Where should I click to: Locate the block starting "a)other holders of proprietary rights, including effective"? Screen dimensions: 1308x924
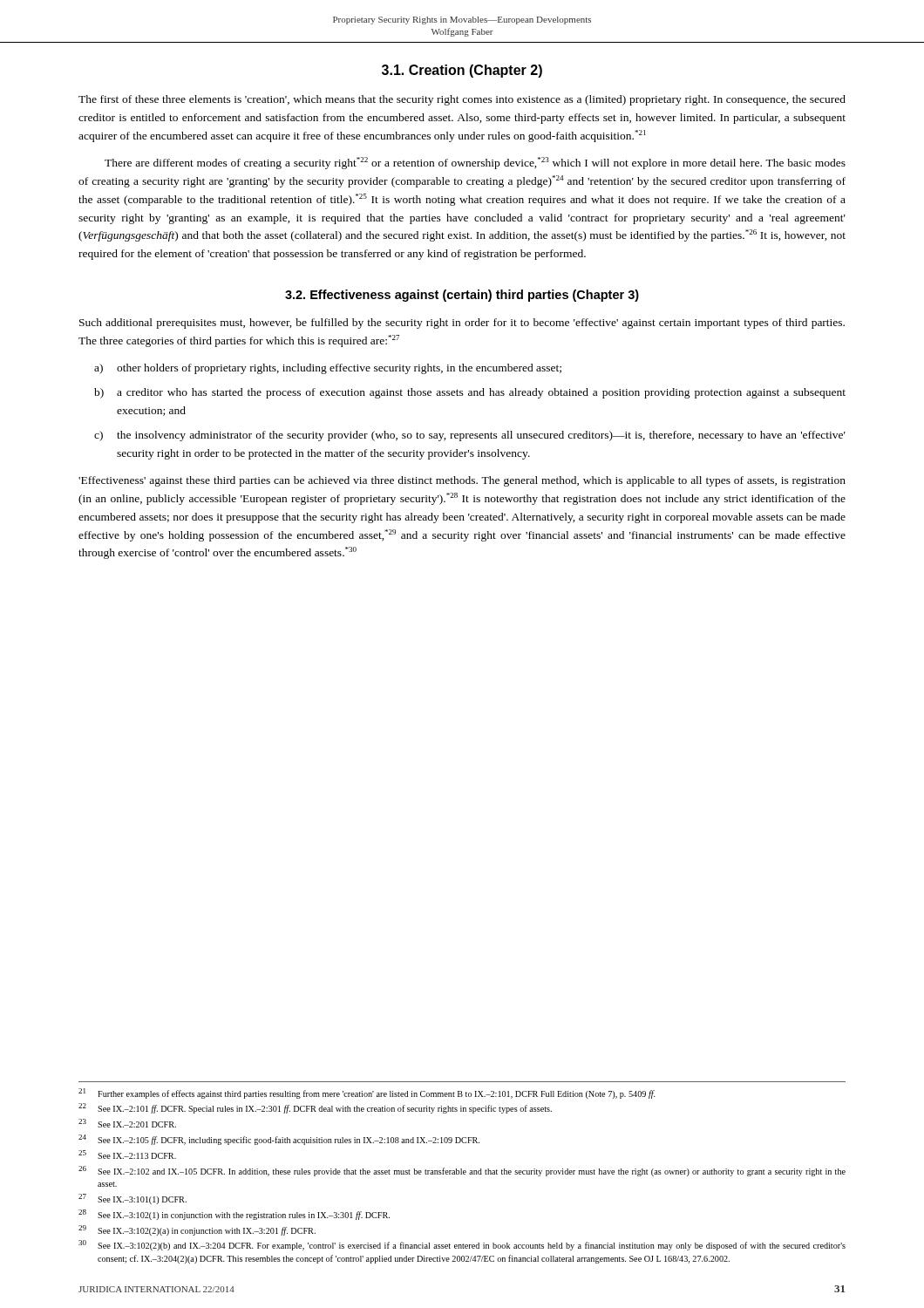tap(481, 369)
